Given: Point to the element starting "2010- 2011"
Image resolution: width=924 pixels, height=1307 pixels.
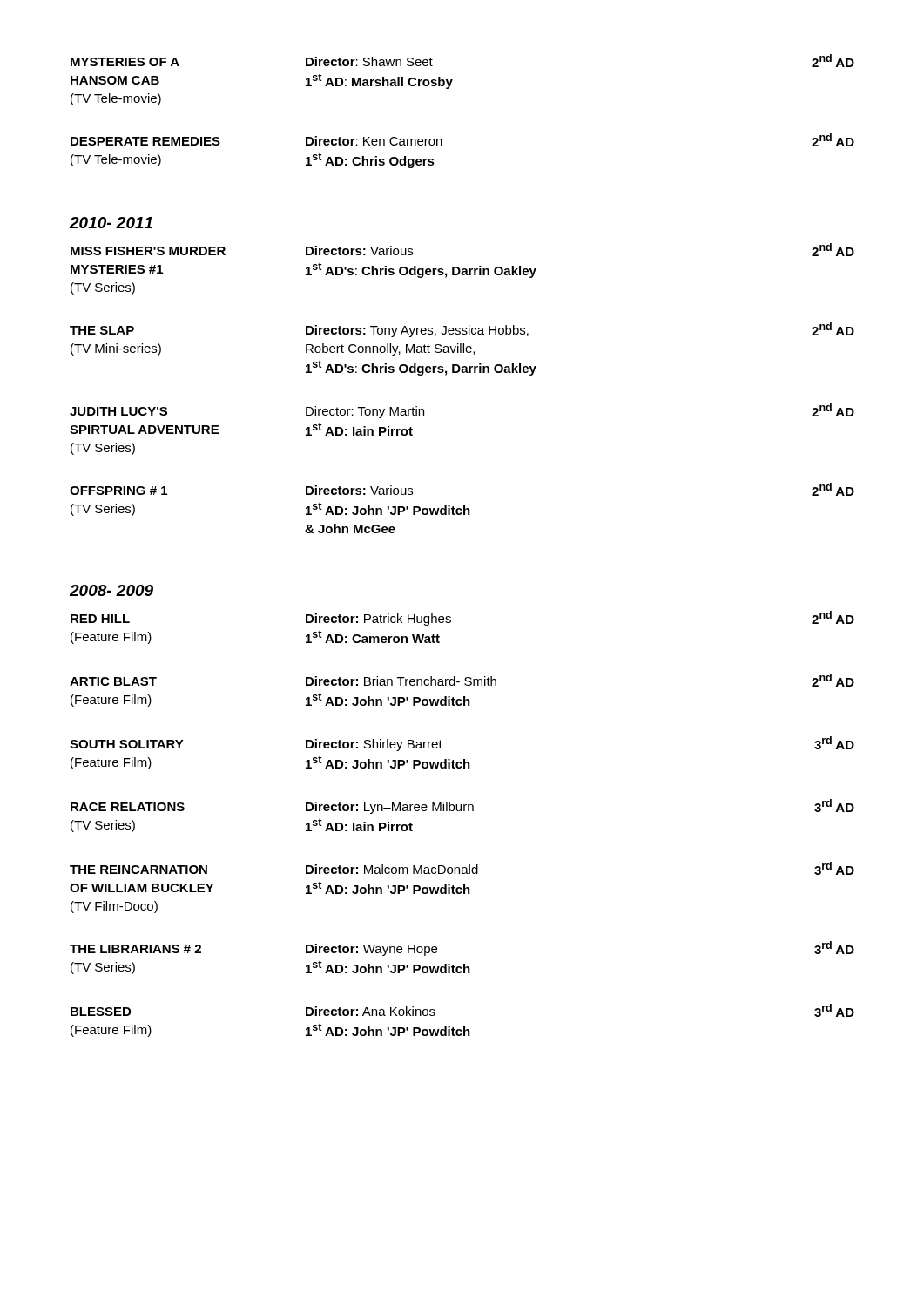Looking at the screenshot, I should point(112,223).
